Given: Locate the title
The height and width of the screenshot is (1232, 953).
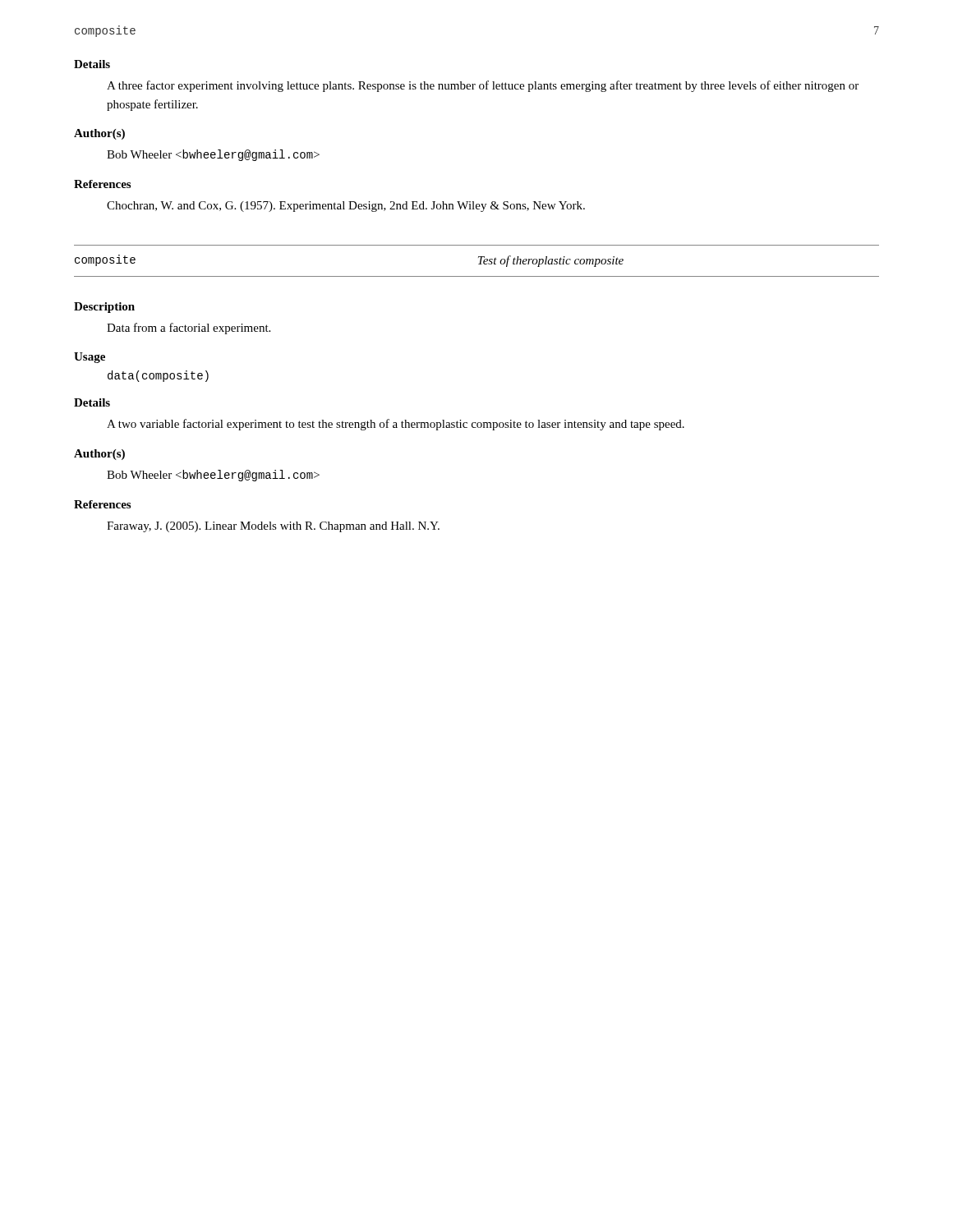Looking at the screenshot, I should click(x=476, y=260).
